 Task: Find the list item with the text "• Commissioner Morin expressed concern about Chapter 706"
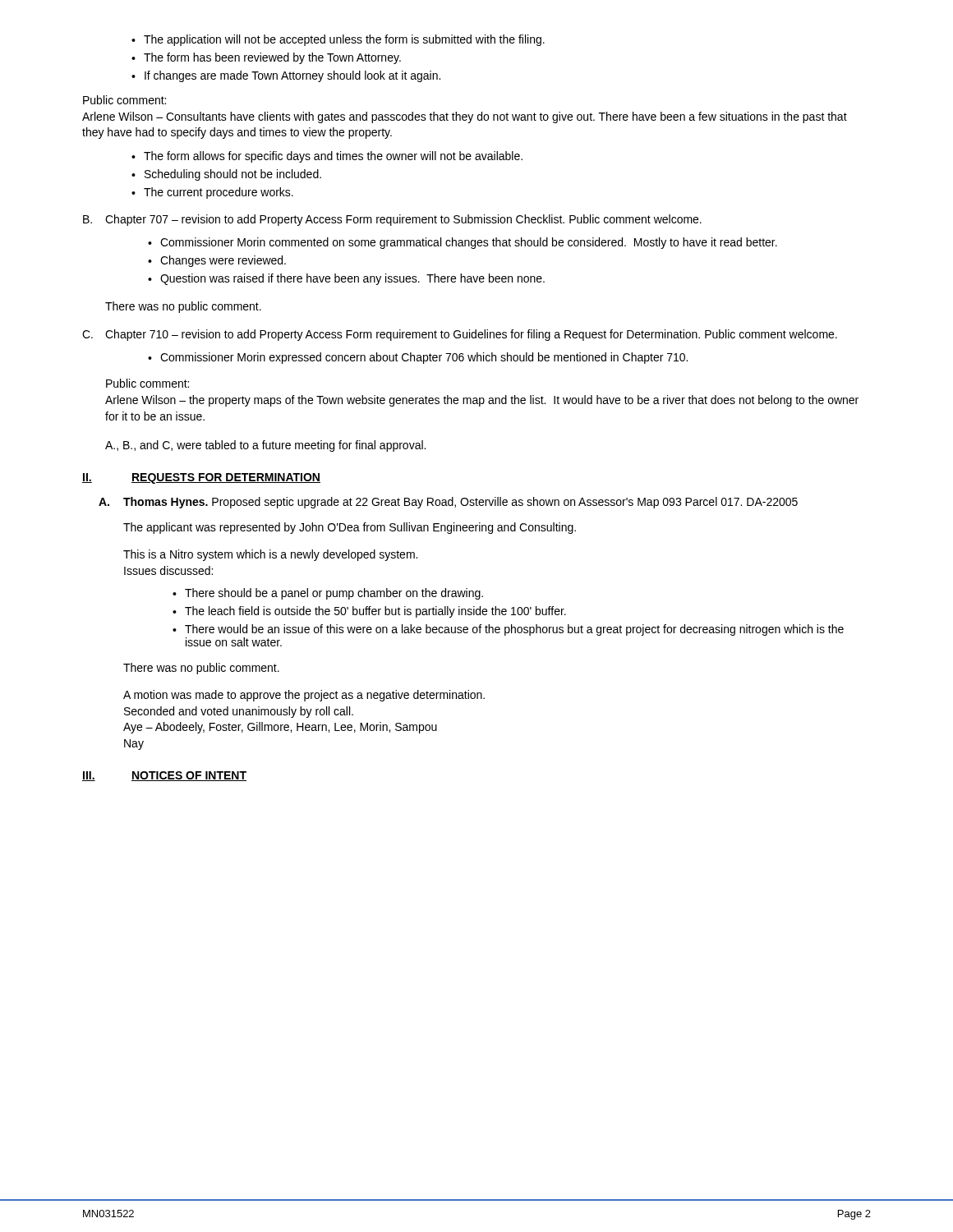tap(509, 358)
